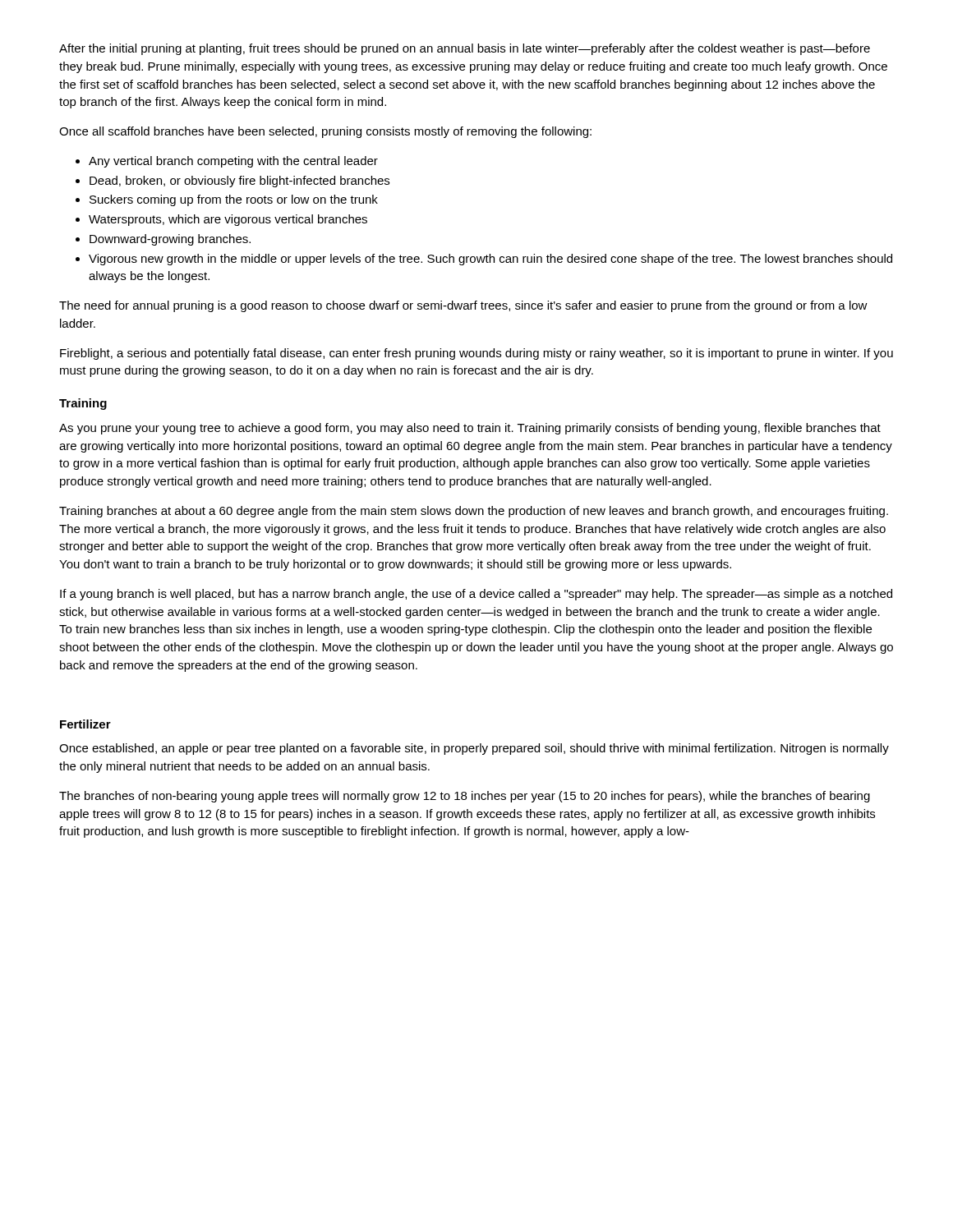Select the list item with the text "Dead, broken, or obviously fire"
This screenshot has width=953, height=1232.
pyautogui.click(x=239, y=180)
